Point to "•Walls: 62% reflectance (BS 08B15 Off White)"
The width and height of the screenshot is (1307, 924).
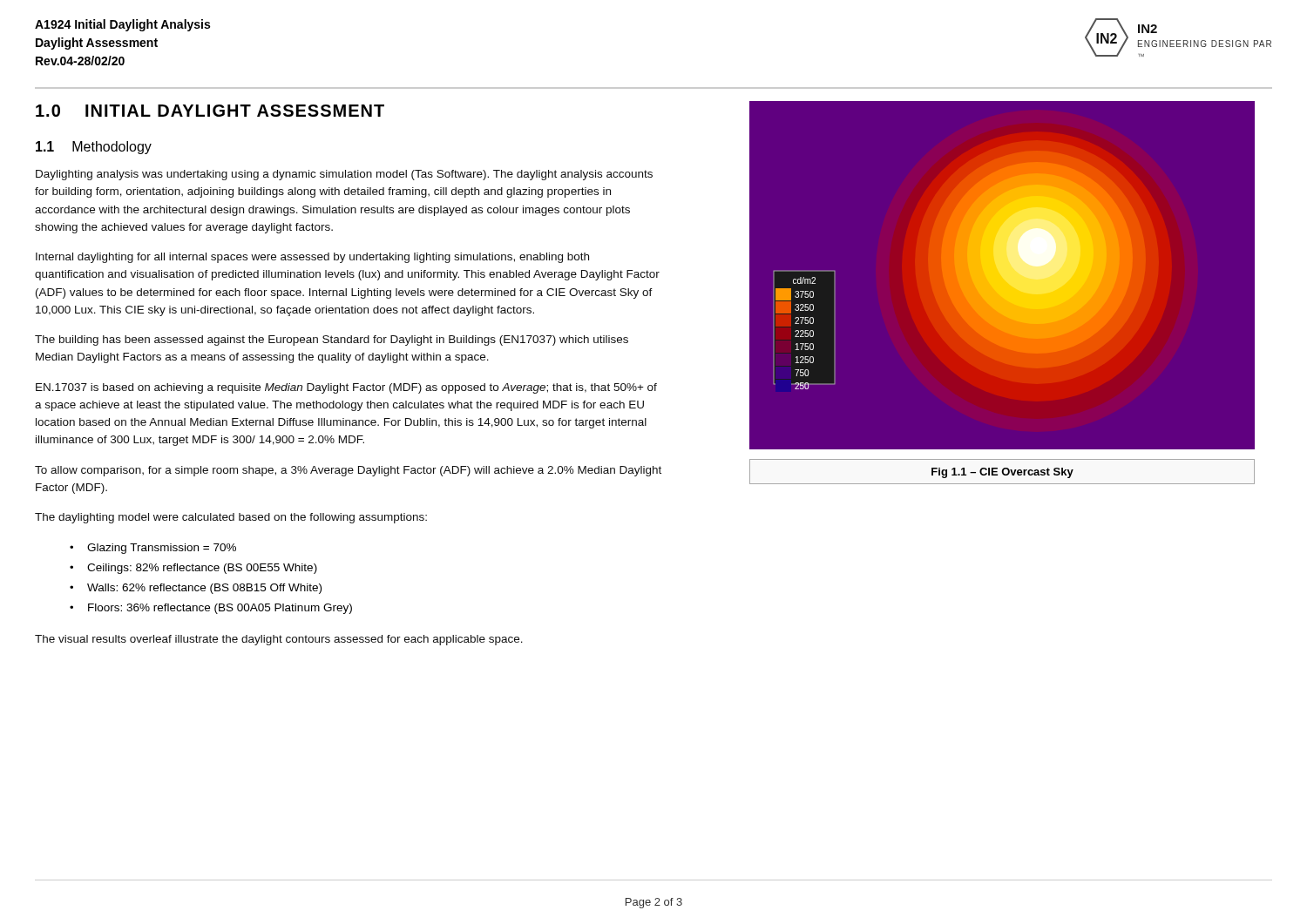tap(196, 588)
